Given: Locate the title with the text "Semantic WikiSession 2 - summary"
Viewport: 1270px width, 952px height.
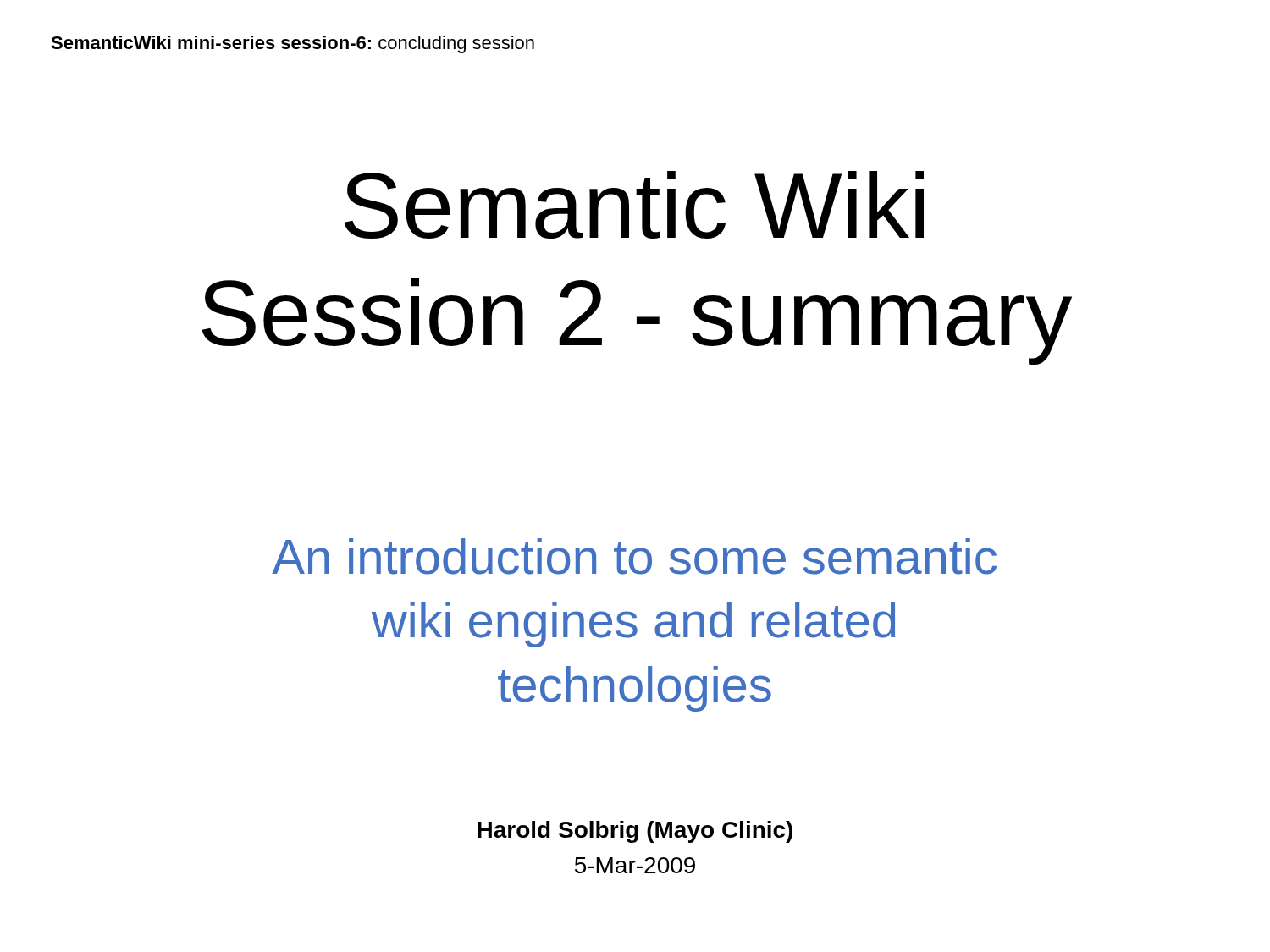Looking at the screenshot, I should point(635,259).
